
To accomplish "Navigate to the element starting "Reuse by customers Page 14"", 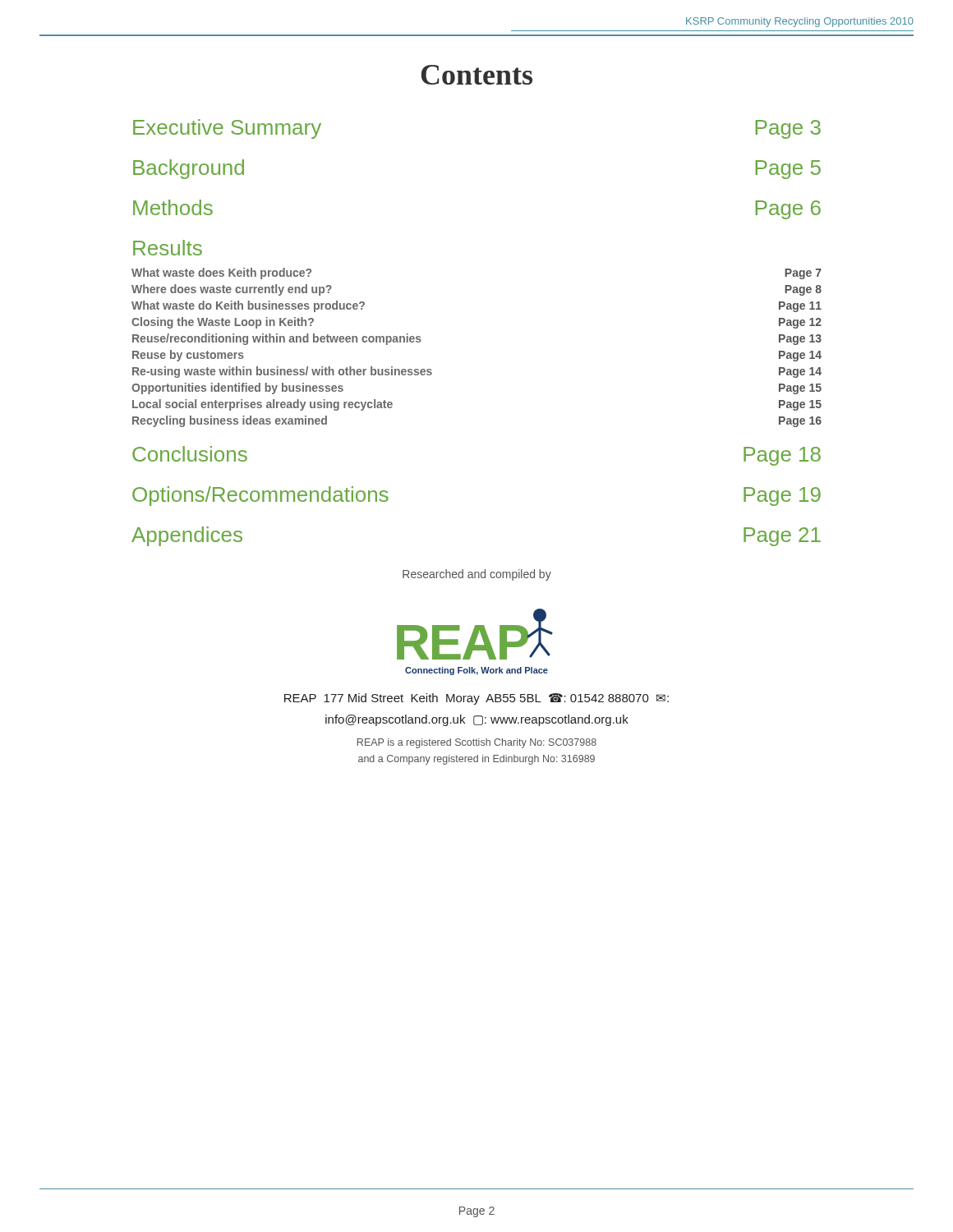I will coord(190,354).
